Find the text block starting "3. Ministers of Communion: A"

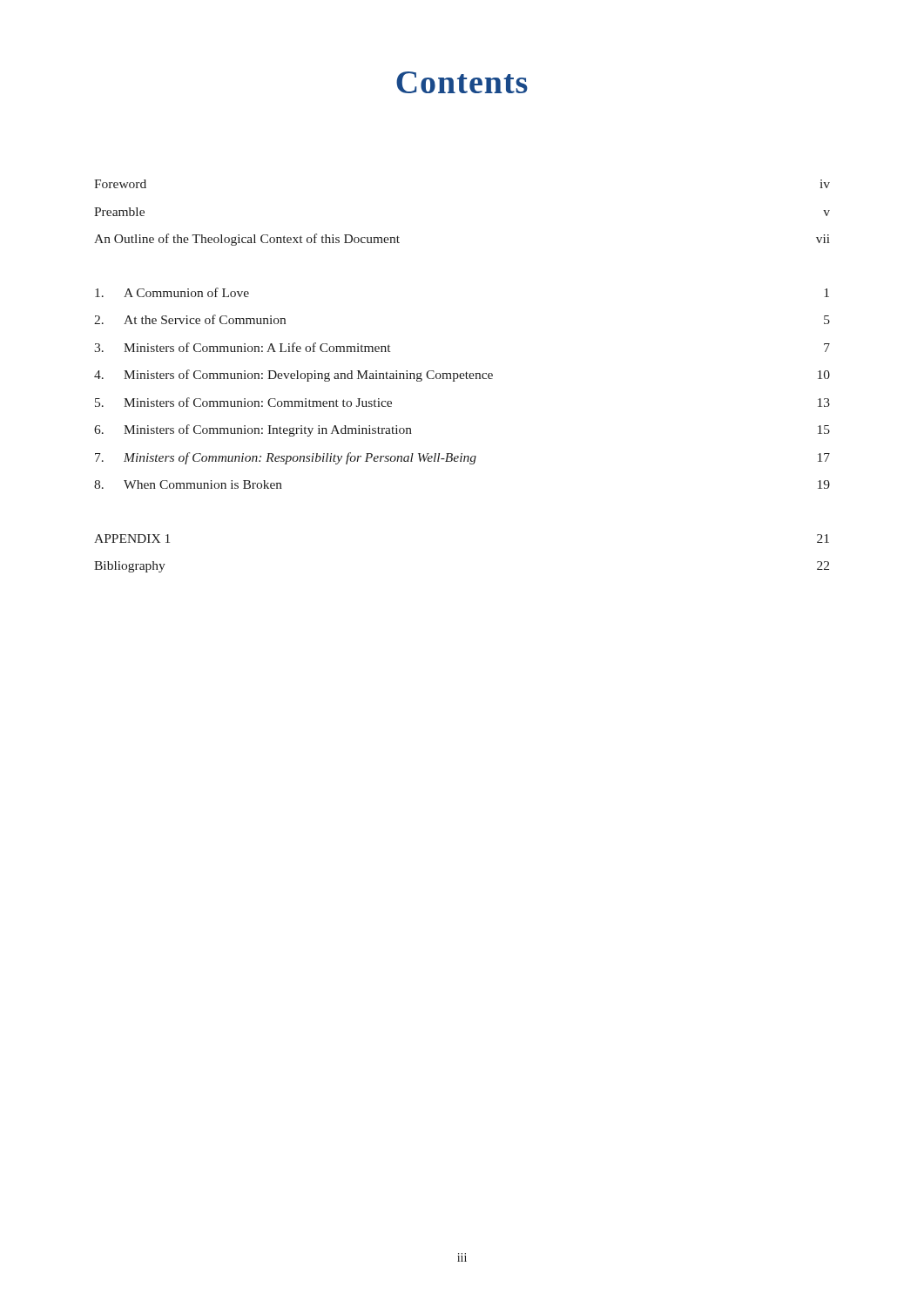coord(254,346)
